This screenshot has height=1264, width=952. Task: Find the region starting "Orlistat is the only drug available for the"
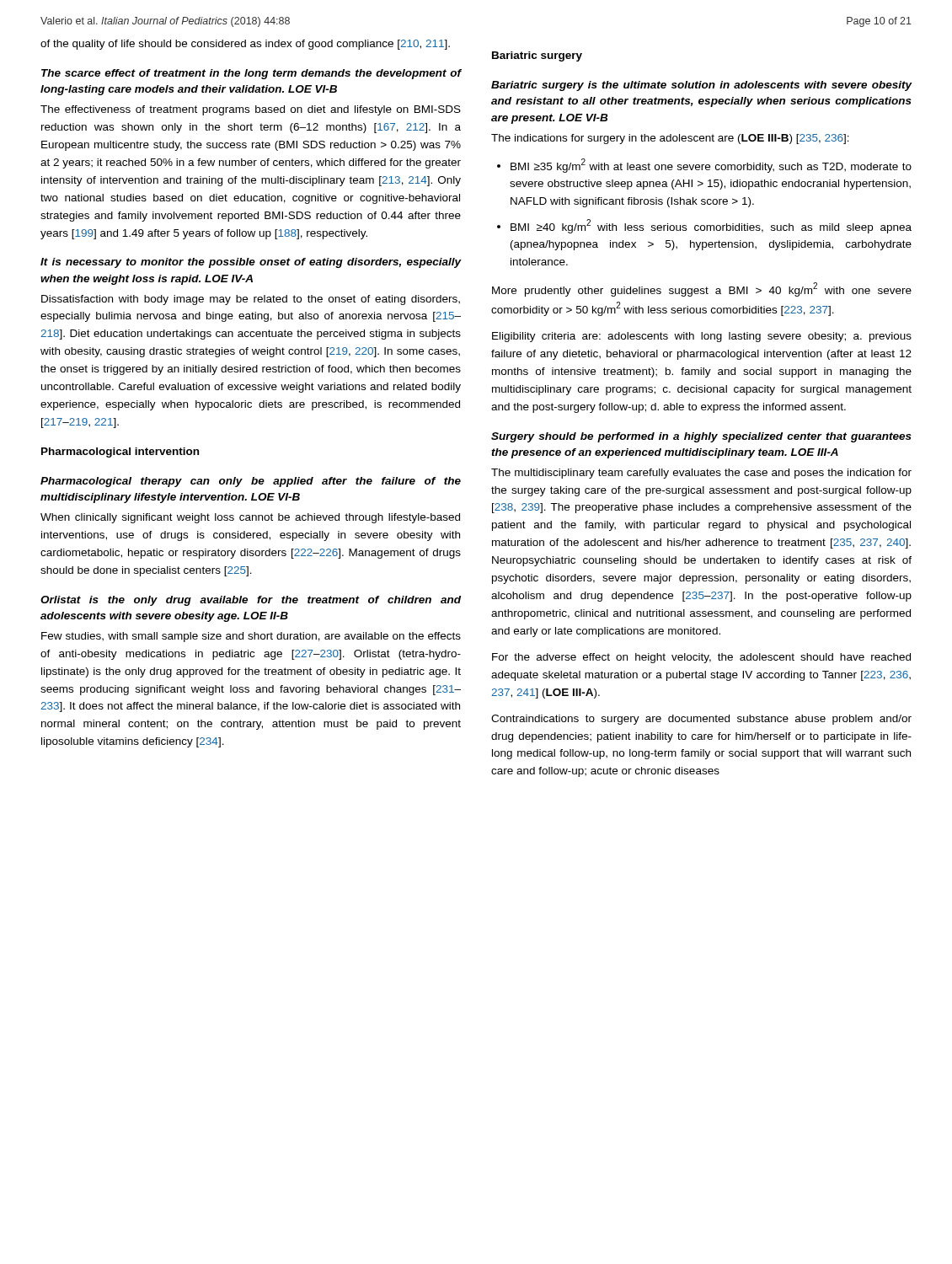tap(251, 608)
